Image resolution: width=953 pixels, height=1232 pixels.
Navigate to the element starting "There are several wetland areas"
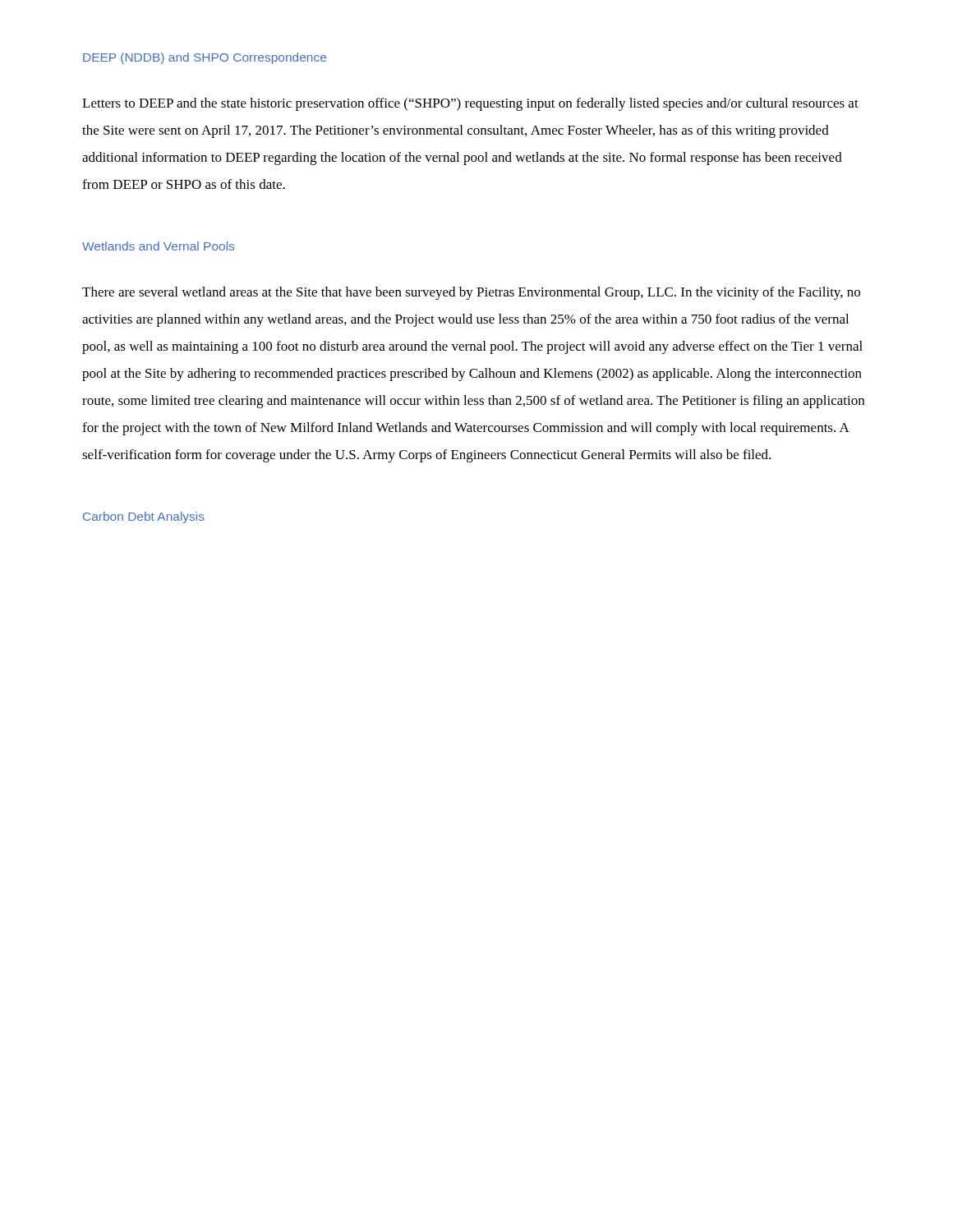[x=474, y=373]
